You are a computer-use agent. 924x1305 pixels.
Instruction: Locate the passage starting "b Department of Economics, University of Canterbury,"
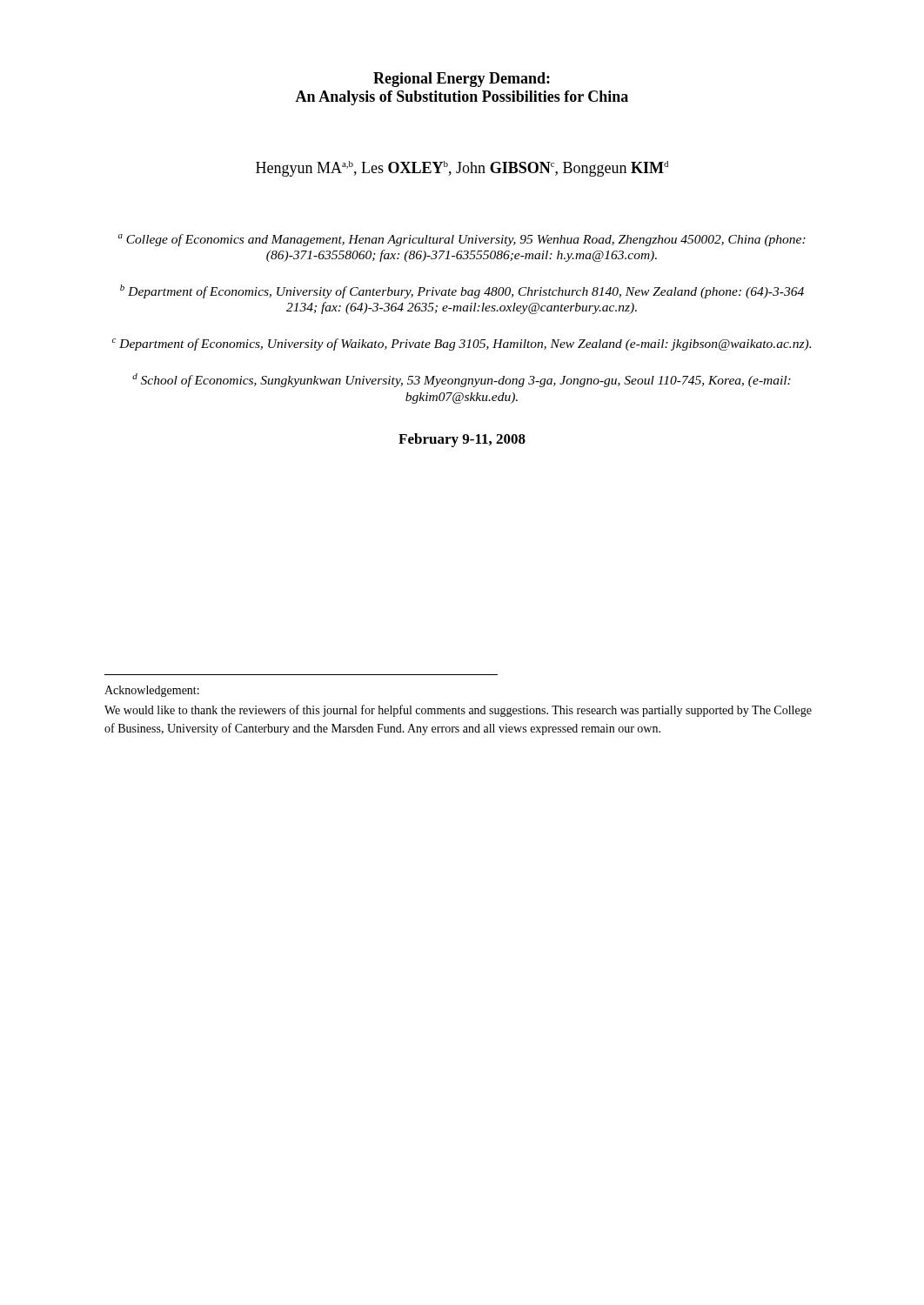(462, 298)
